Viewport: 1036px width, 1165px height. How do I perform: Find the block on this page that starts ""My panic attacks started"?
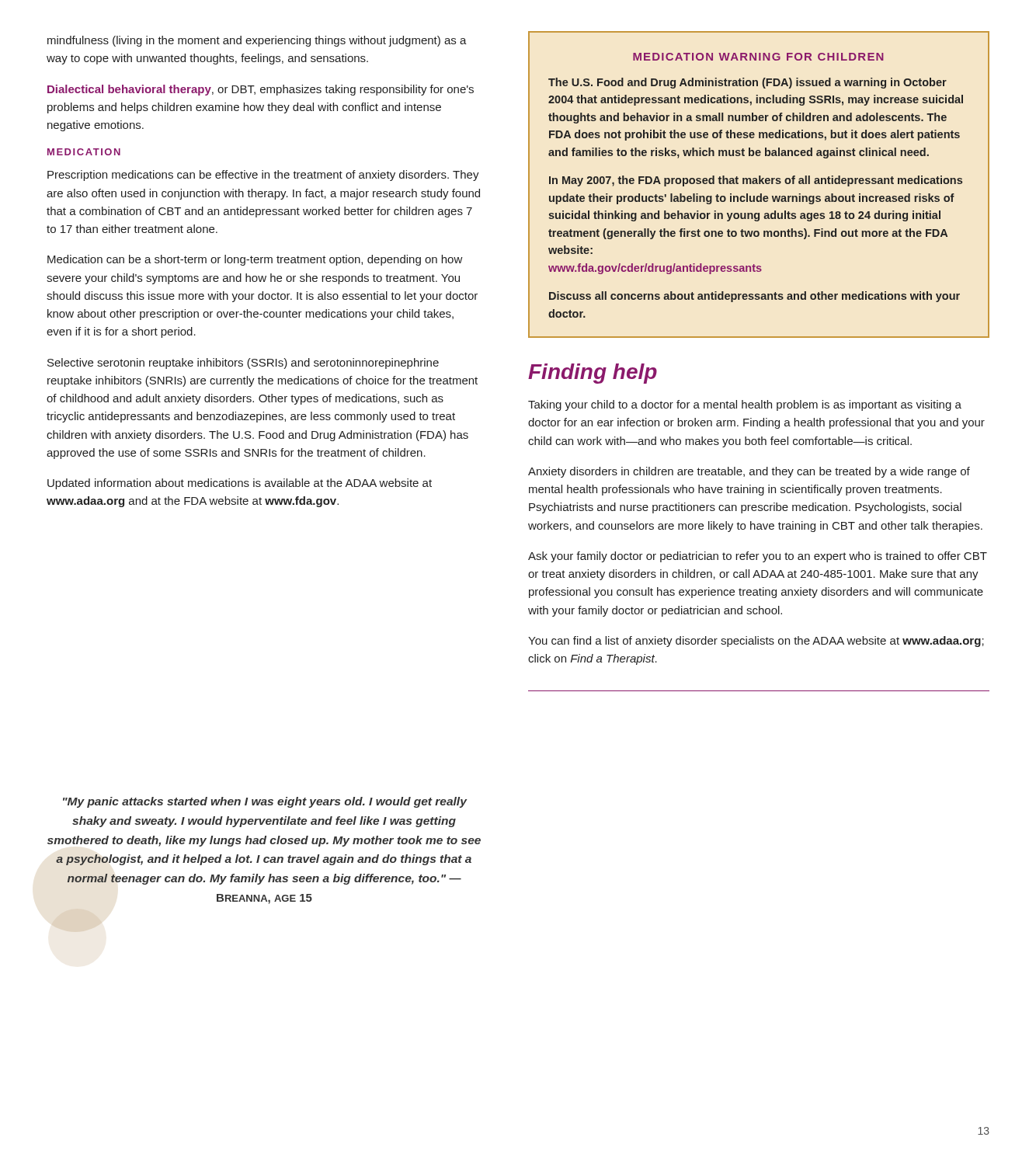pyautogui.click(x=264, y=849)
